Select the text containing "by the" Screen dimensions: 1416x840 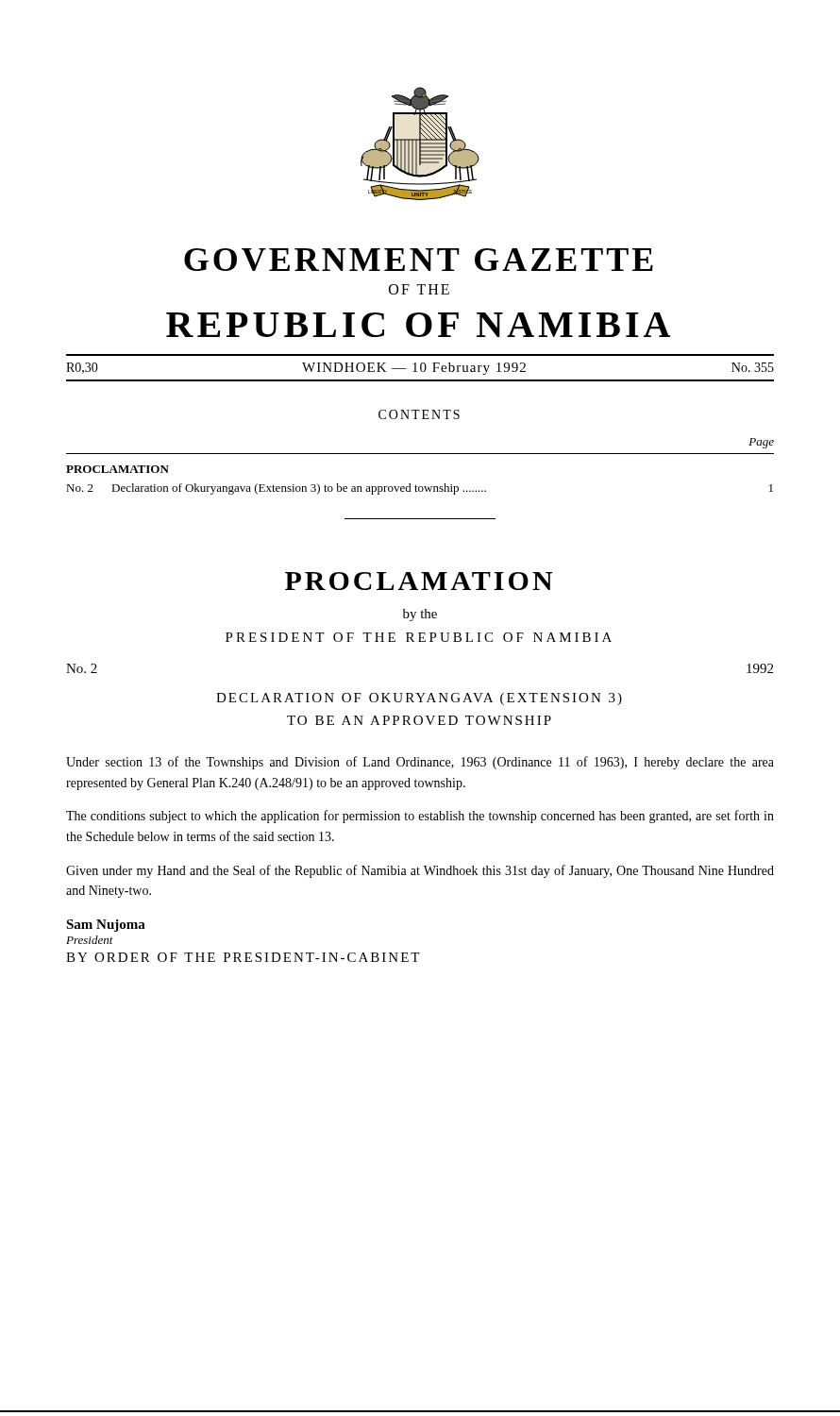point(420,614)
